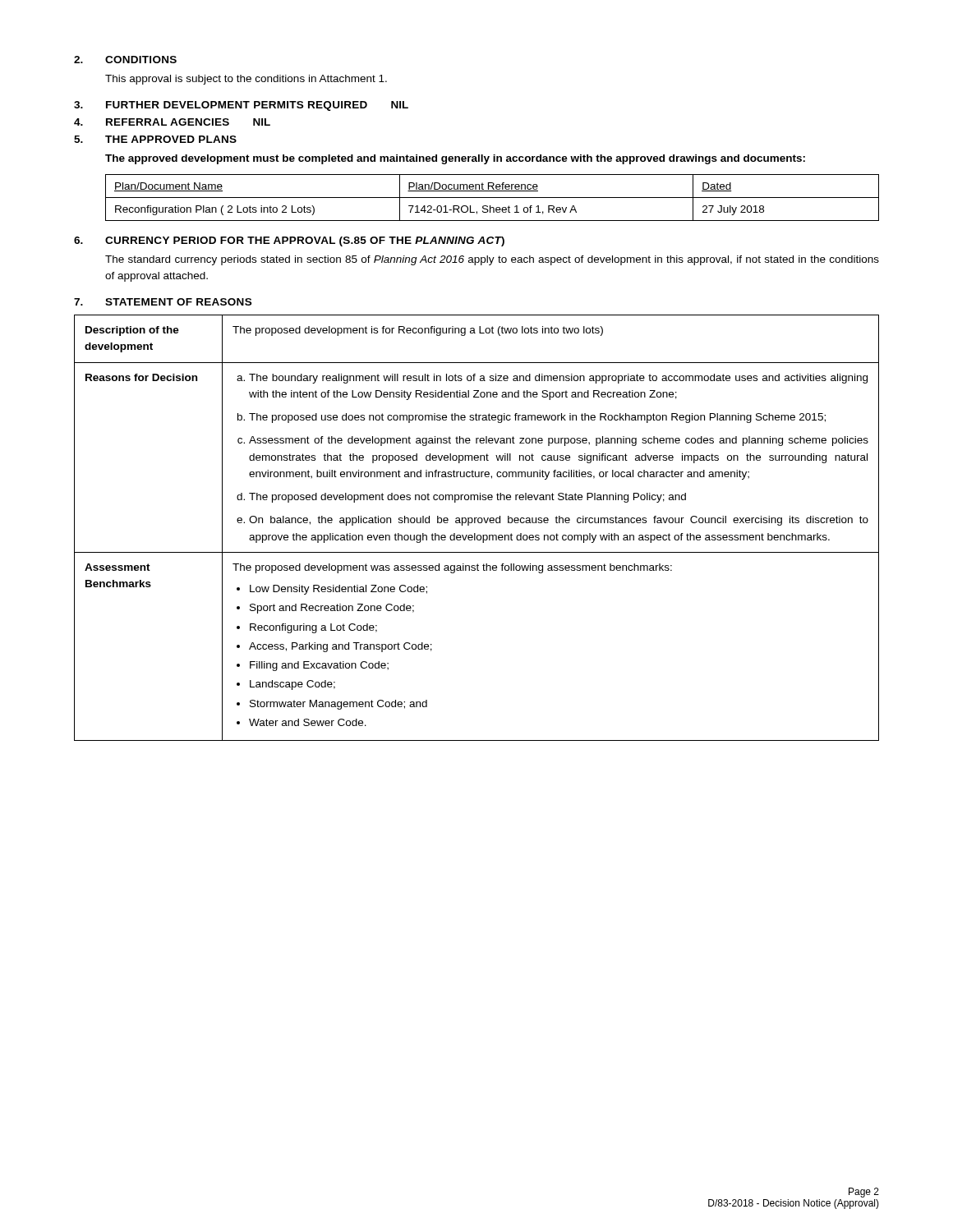Where is the passage that starts "The standard currency periods stated"?
The height and width of the screenshot is (1232, 953).
point(492,267)
